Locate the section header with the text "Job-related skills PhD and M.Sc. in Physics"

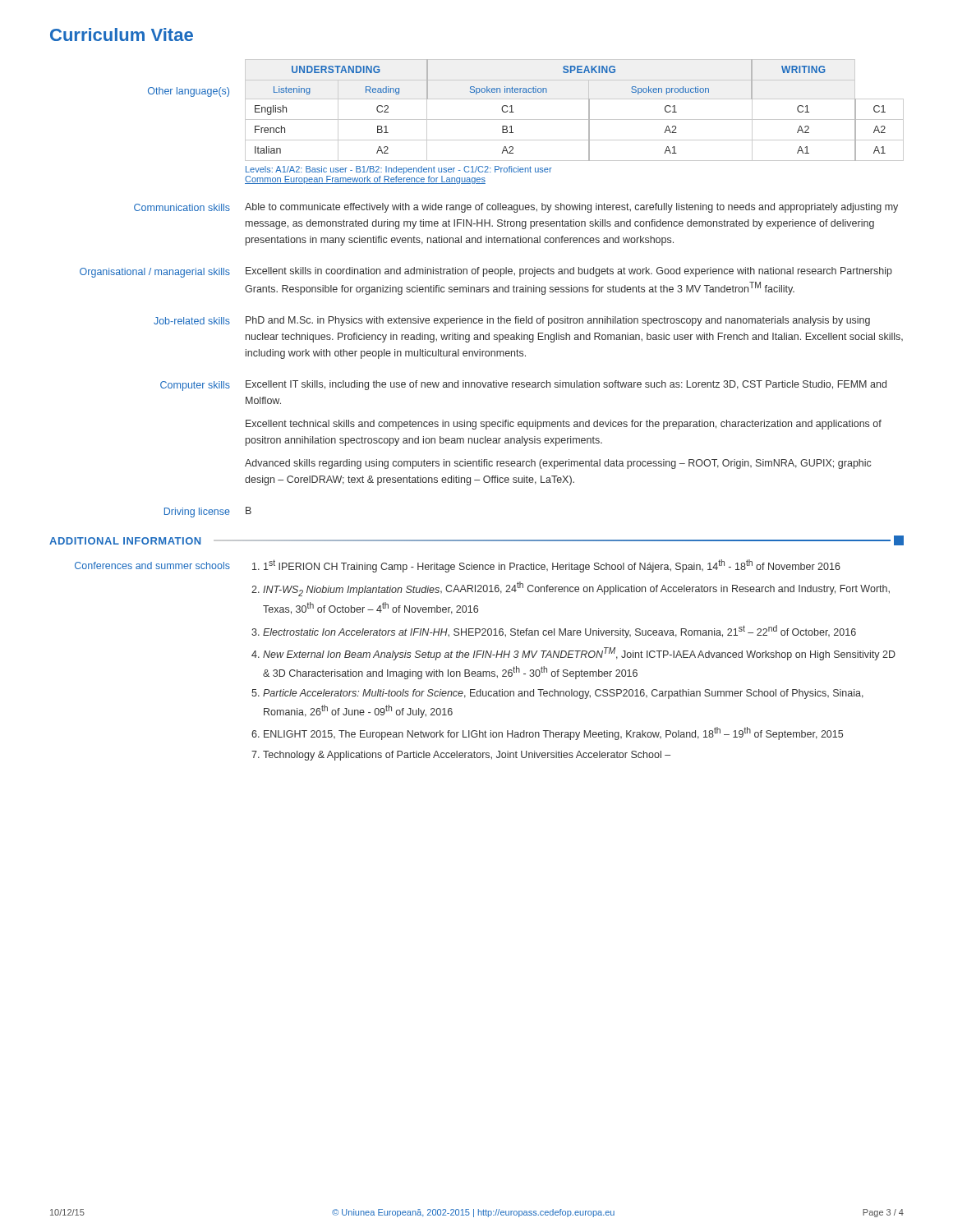[476, 337]
